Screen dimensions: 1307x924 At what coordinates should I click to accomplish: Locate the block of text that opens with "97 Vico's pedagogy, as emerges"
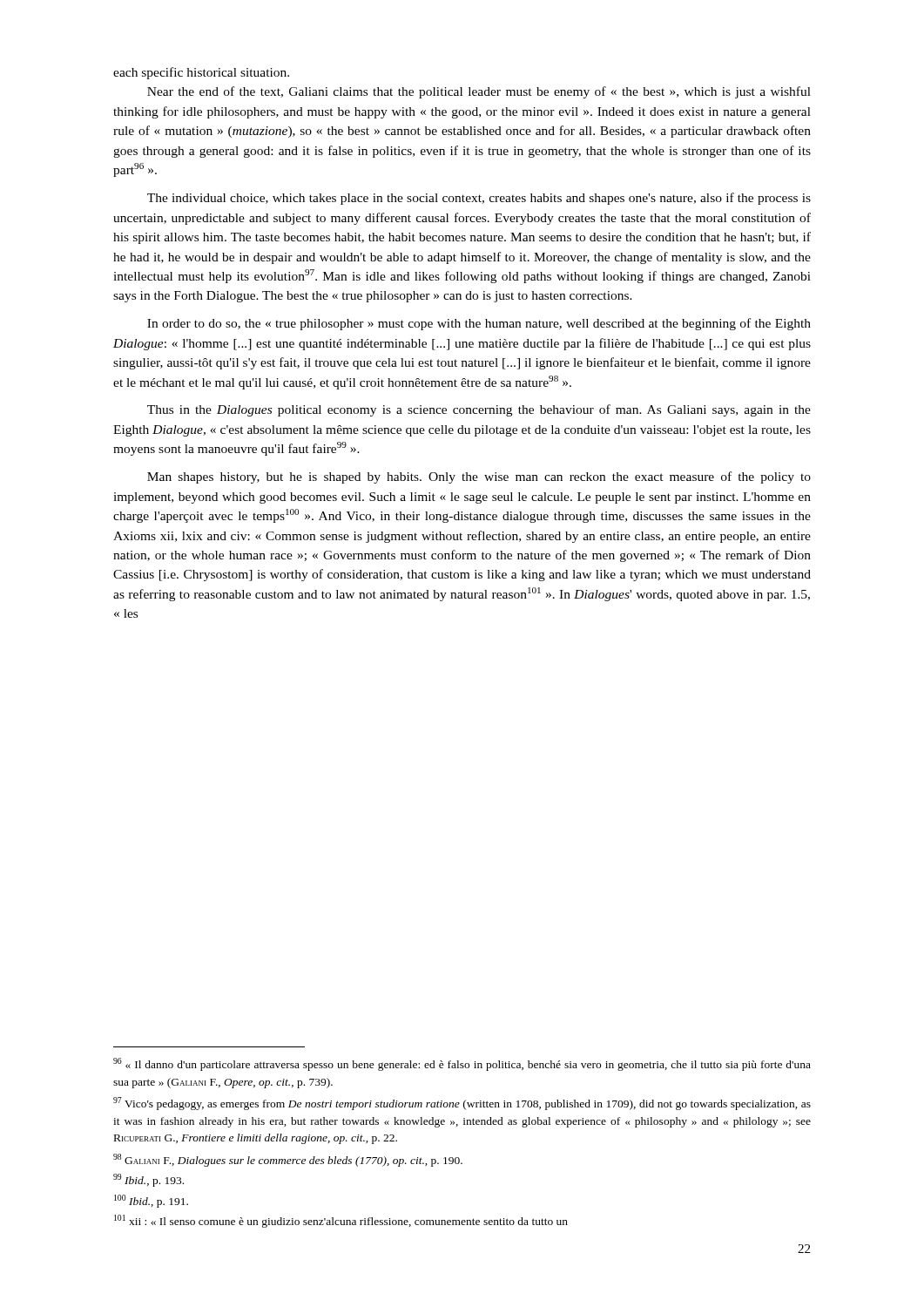[462, 1120]
